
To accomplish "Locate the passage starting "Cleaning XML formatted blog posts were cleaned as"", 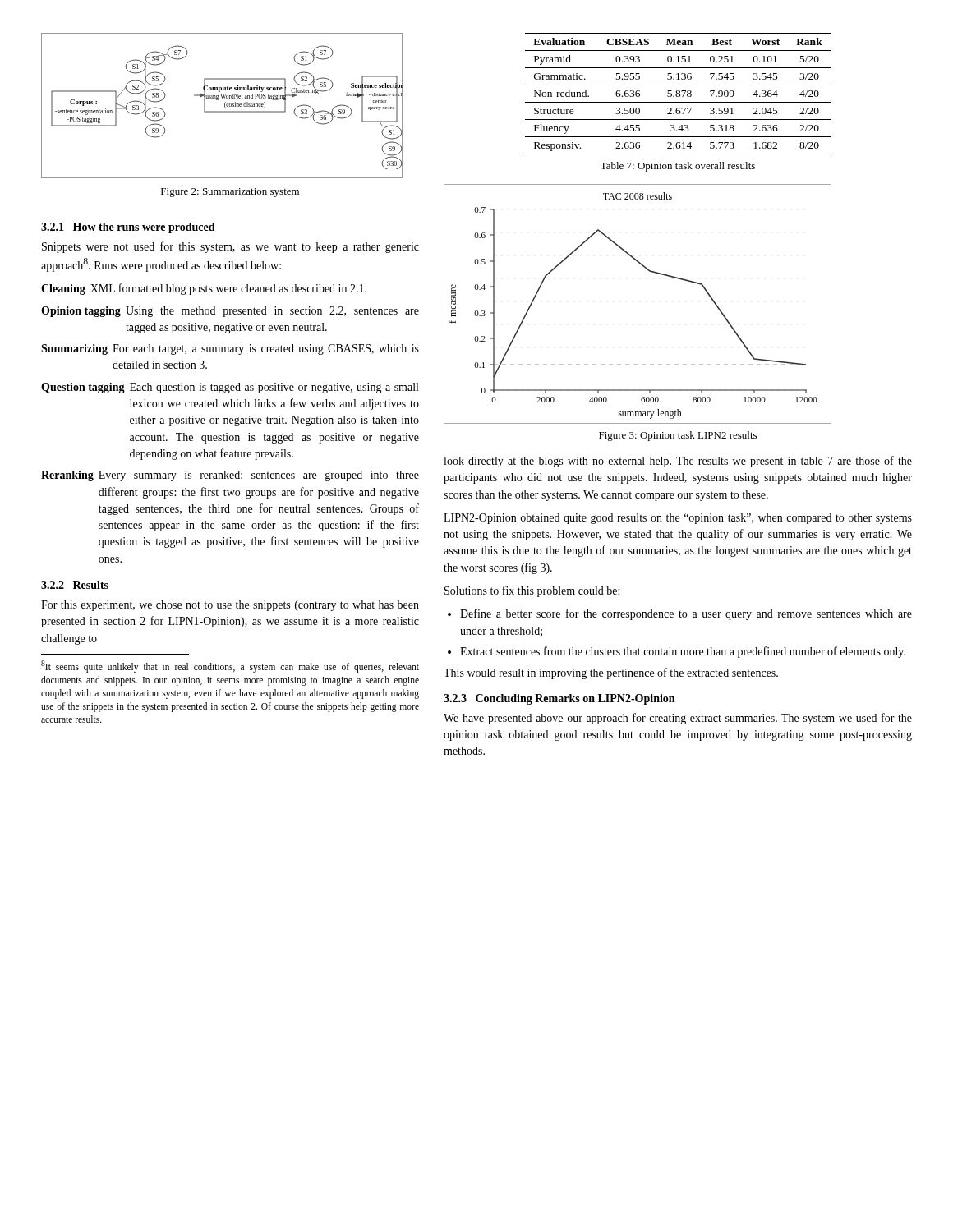I will [x=230, y=289].
